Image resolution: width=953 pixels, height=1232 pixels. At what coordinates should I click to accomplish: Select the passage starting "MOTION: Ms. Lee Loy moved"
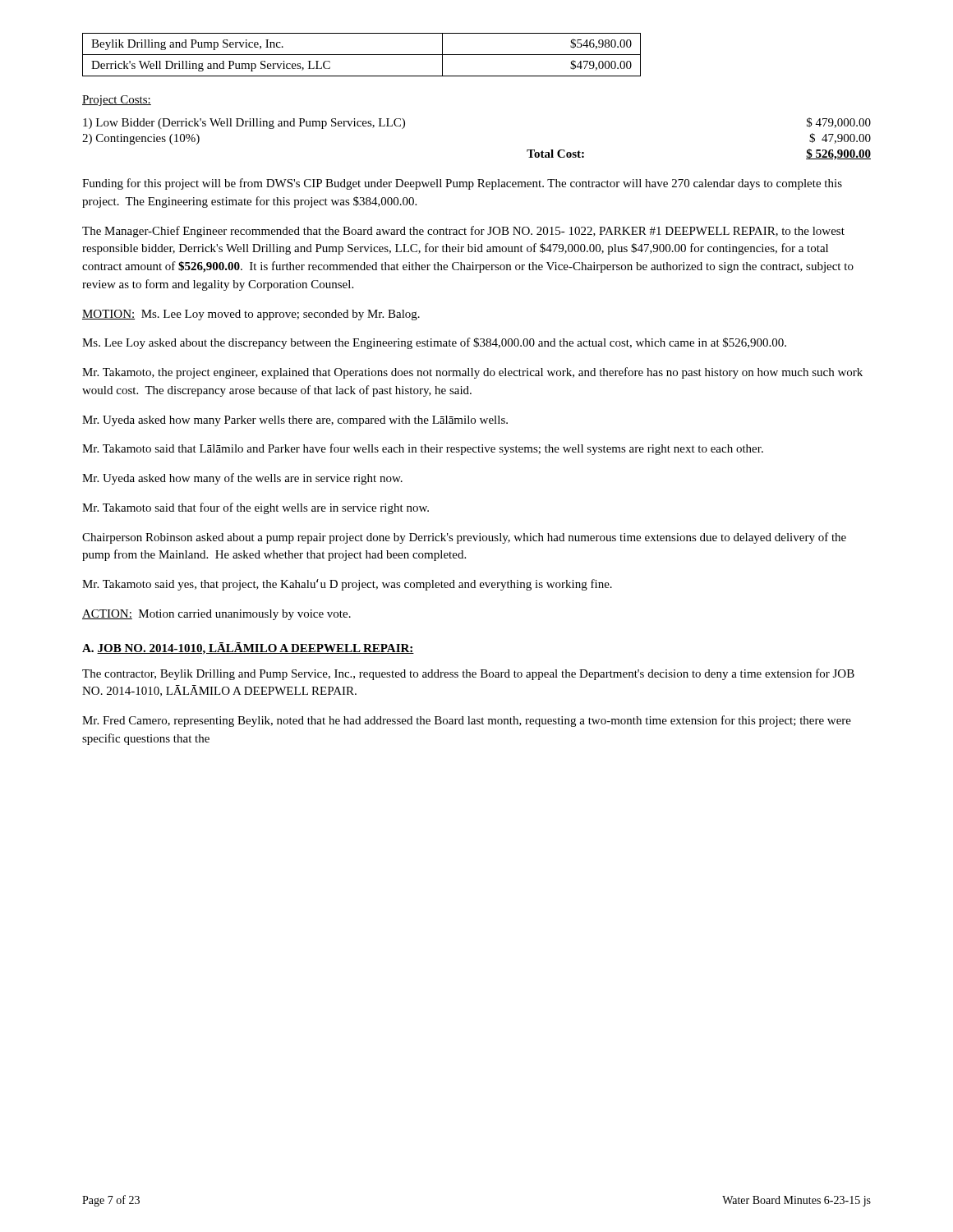click(x=251, y=313)
